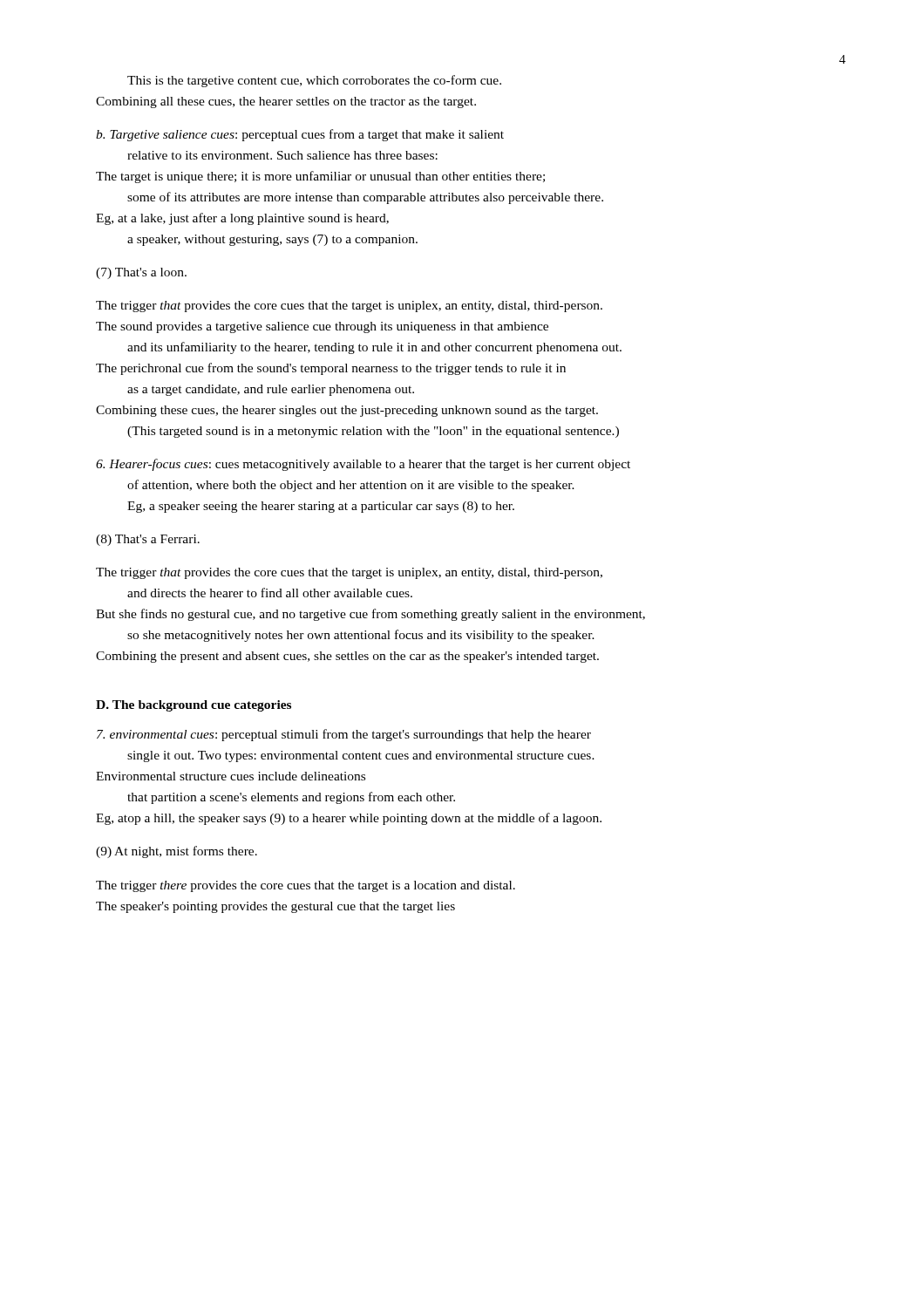The height and width of the screenshot is (1308, 924).
Task: Locate the text block starting "D. The background cue categories"
Action: click(x=194, y=704)
